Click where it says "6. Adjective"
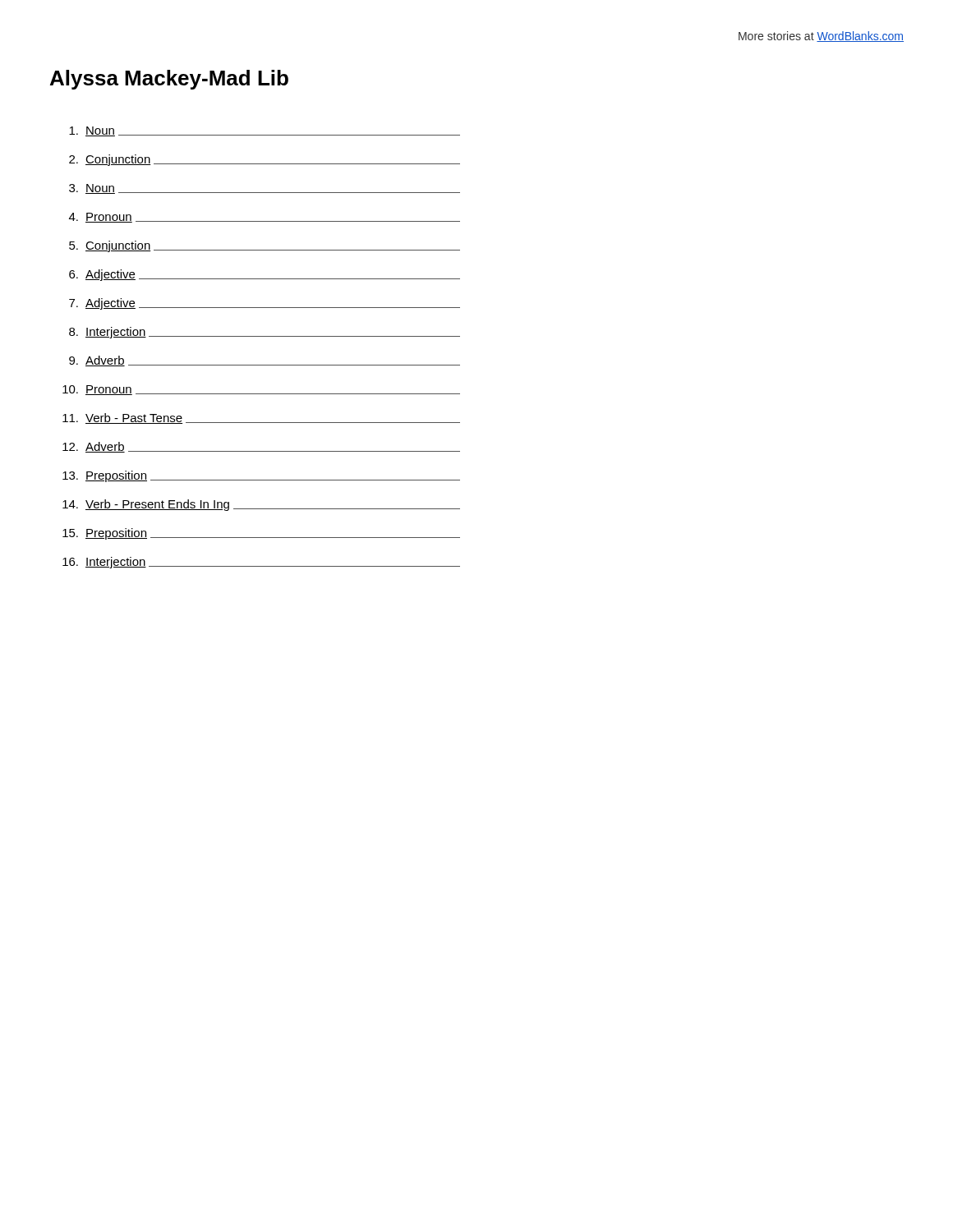This screenshot has height=1232, width=953. (255, 274)
